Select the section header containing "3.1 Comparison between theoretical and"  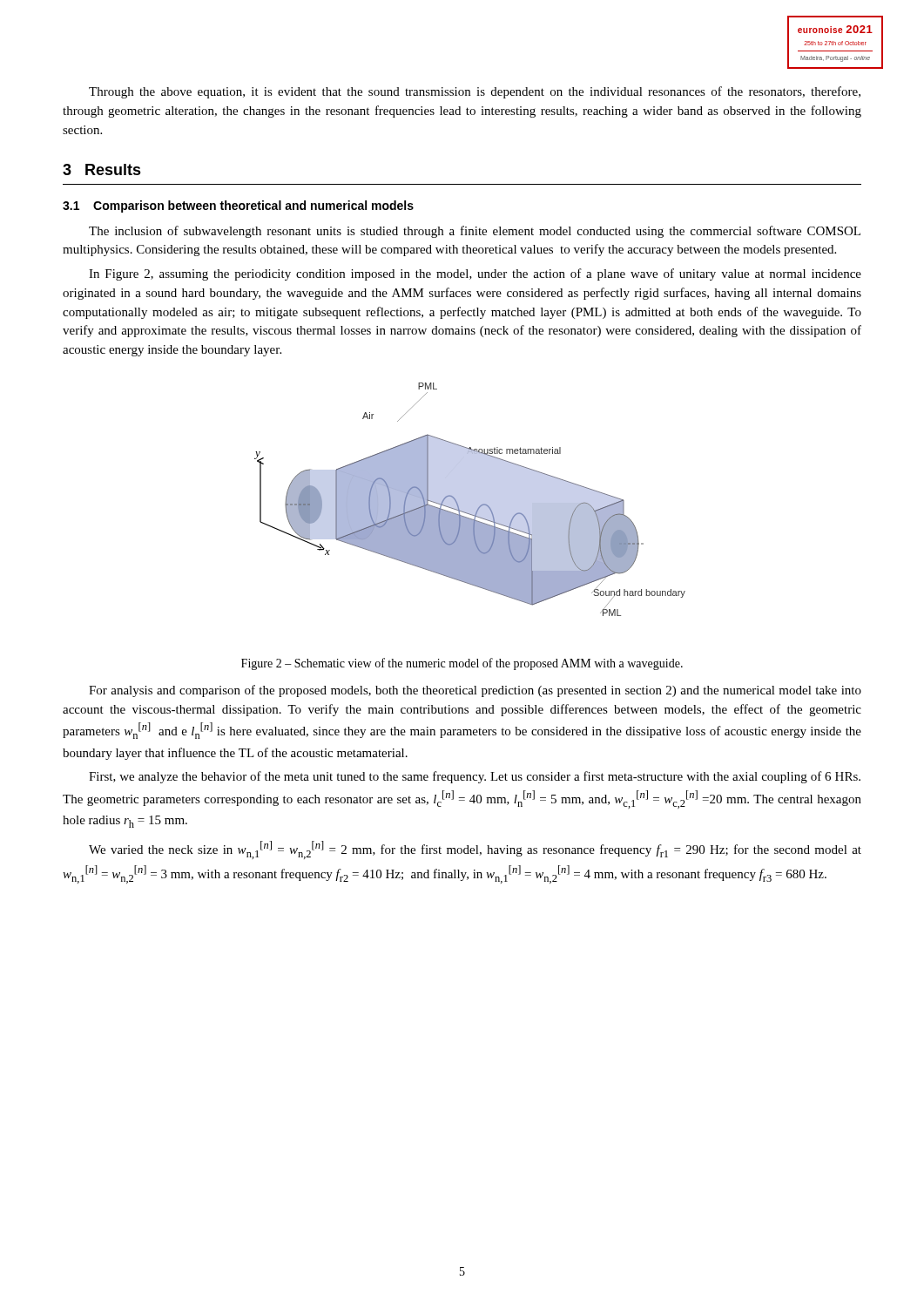pos(238,206)
